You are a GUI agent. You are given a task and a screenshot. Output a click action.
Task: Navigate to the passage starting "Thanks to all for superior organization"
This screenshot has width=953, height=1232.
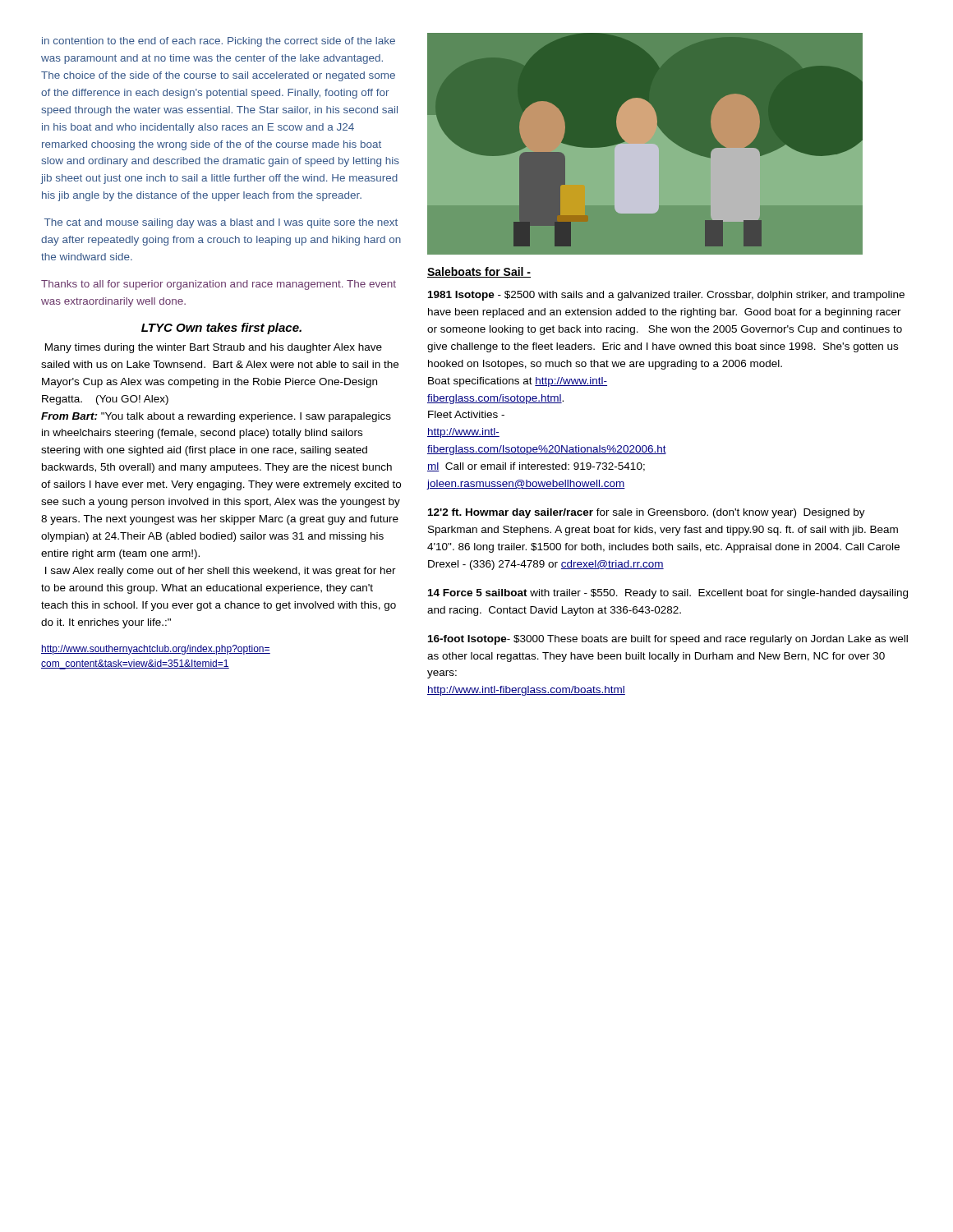(x=219, y=292)
